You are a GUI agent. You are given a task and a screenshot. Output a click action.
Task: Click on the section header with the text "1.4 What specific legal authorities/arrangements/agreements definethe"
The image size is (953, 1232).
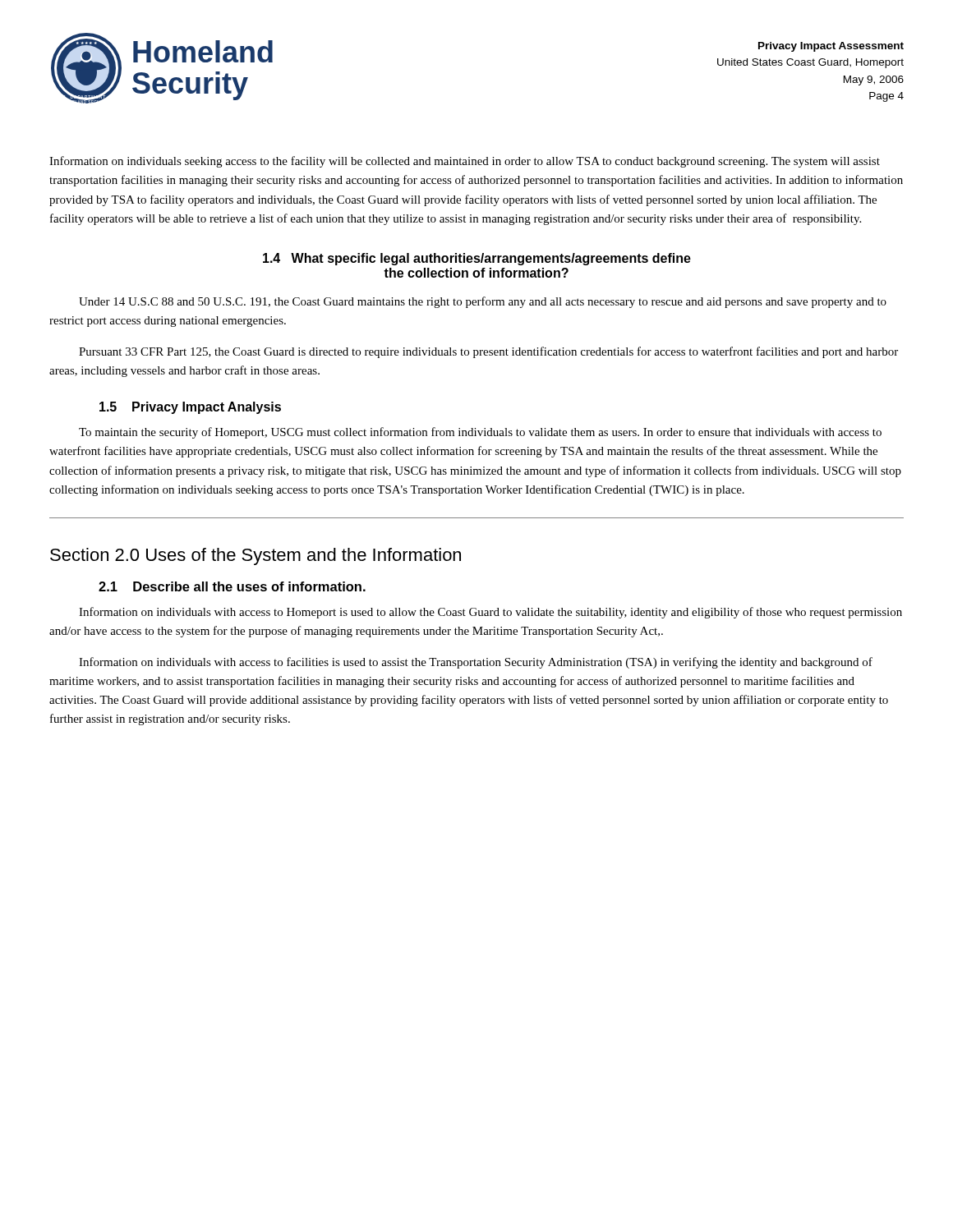click(x=476, y=266)
